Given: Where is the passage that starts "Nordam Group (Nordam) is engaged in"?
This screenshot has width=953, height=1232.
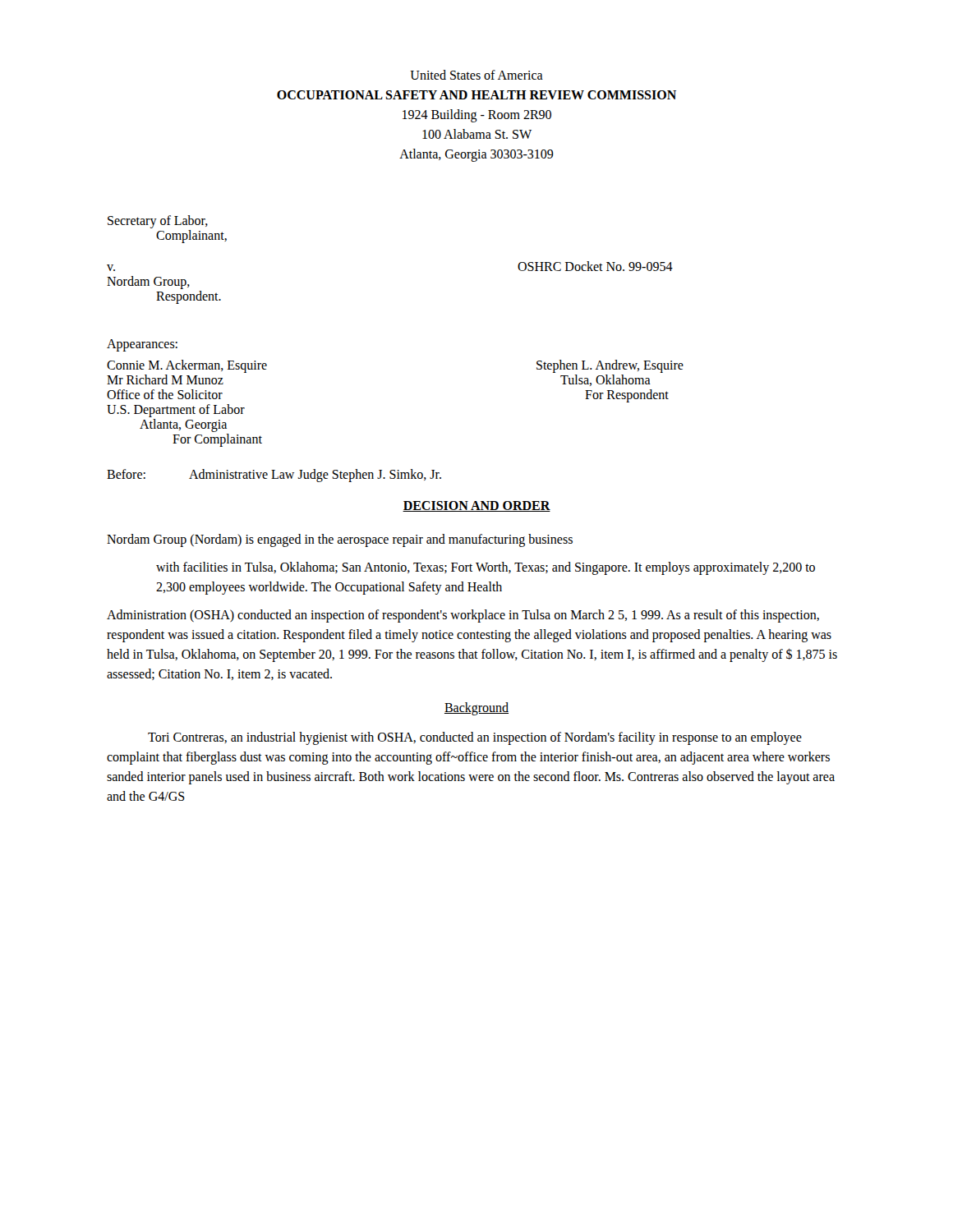Looking at the screenshot, I should (340, 539).
